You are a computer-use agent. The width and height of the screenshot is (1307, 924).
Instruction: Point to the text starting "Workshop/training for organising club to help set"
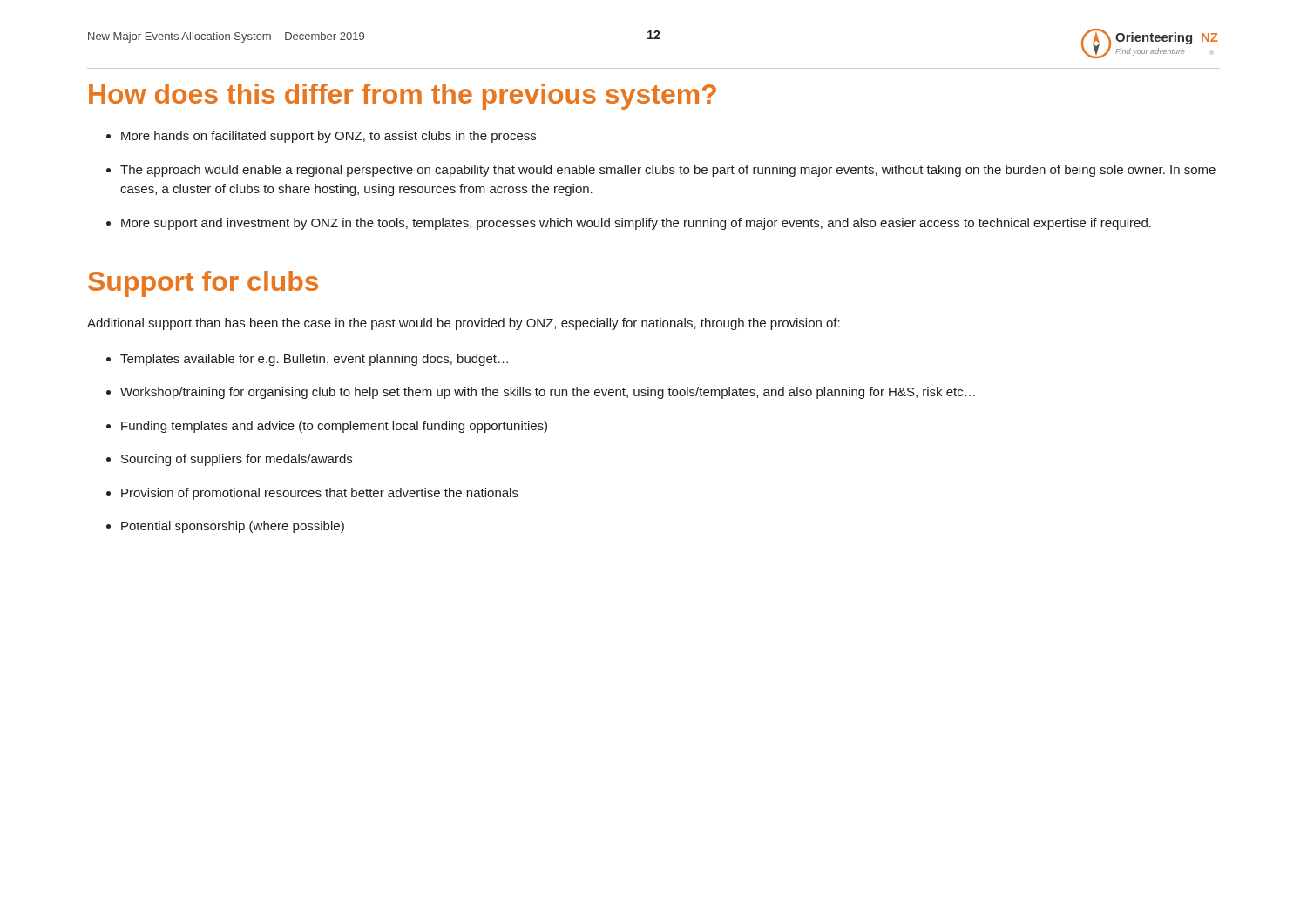670,392
